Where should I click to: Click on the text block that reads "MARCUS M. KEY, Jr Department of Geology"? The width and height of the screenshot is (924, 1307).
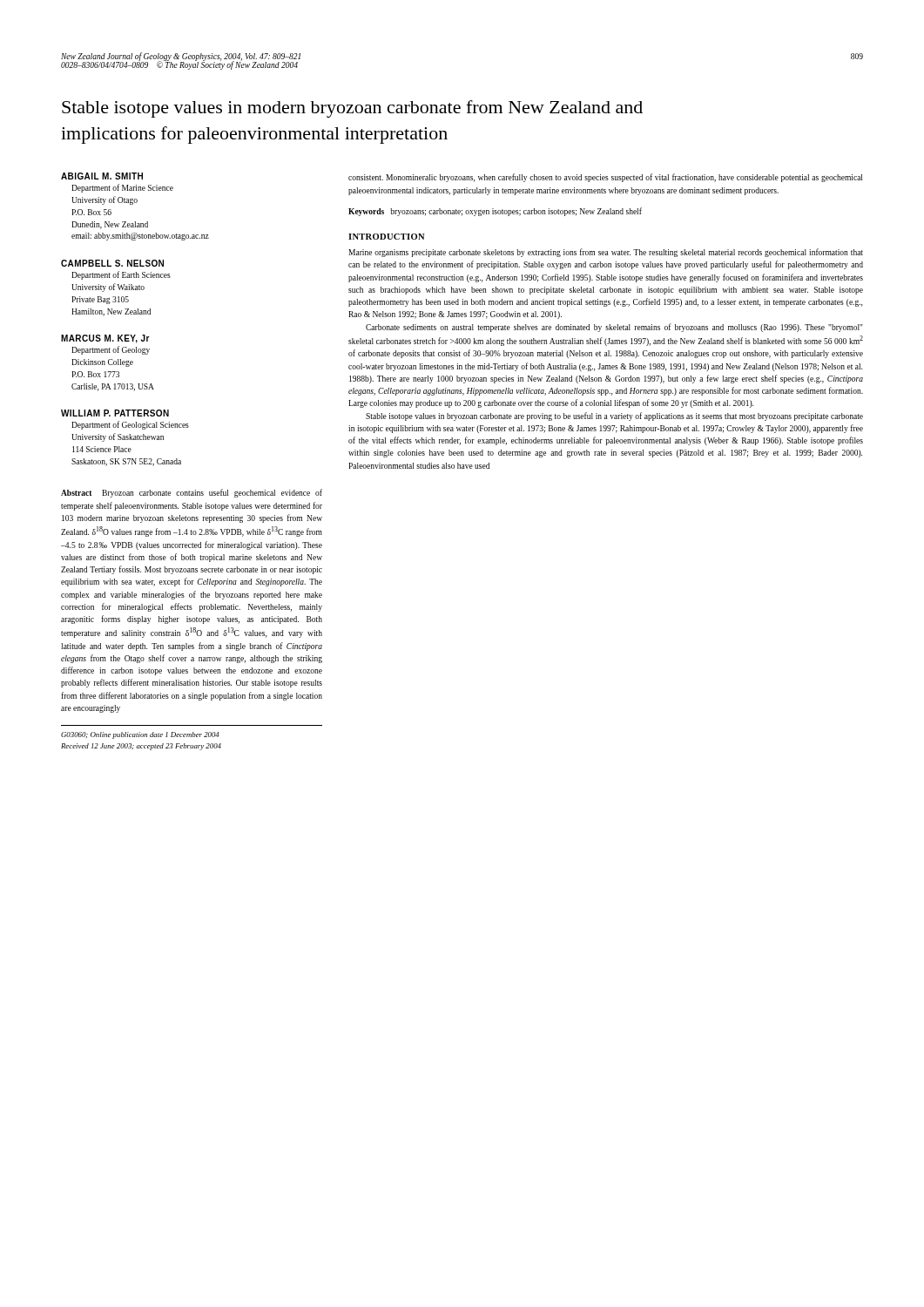pos(105,339)
